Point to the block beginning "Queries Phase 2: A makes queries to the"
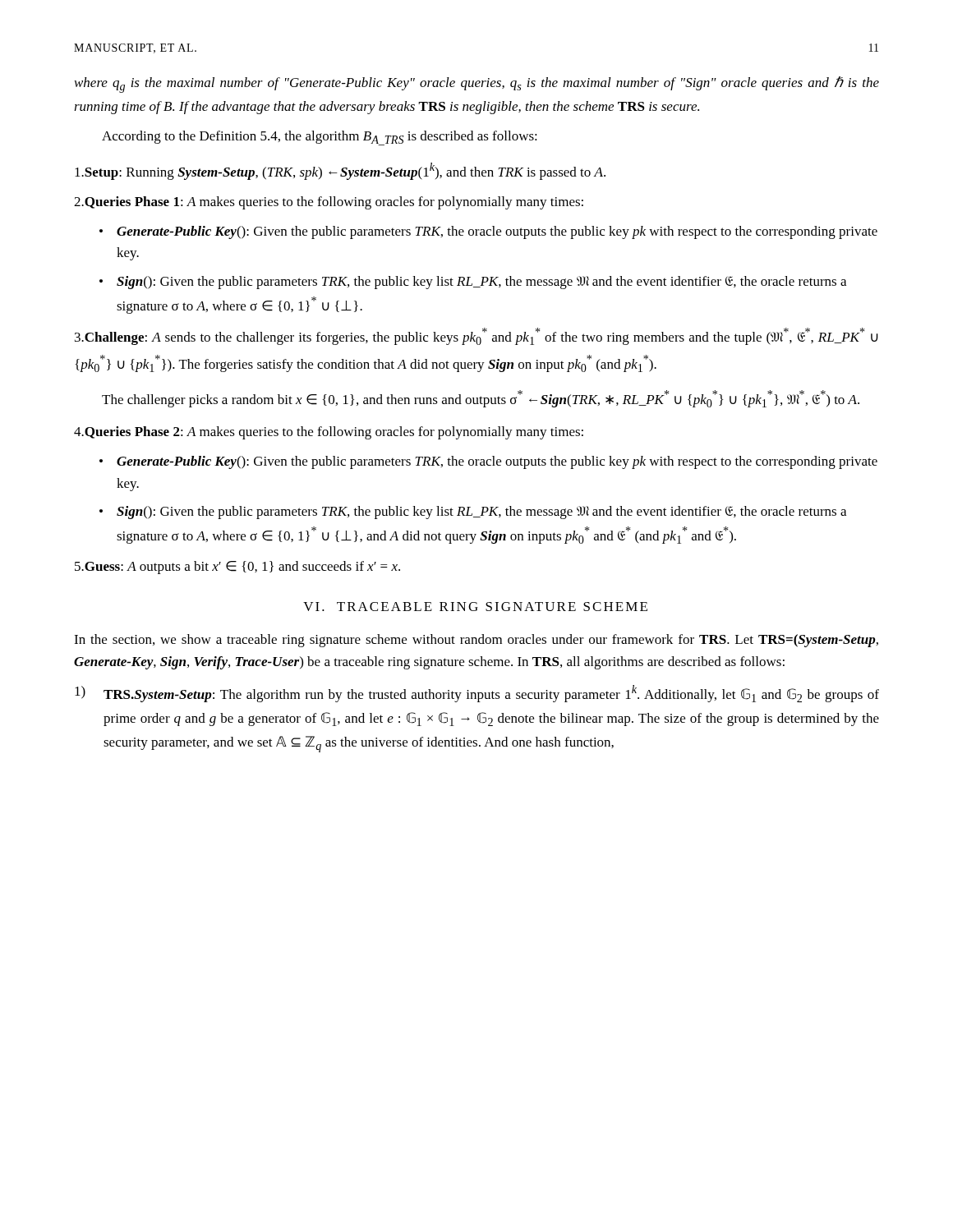 click(476, 432)
